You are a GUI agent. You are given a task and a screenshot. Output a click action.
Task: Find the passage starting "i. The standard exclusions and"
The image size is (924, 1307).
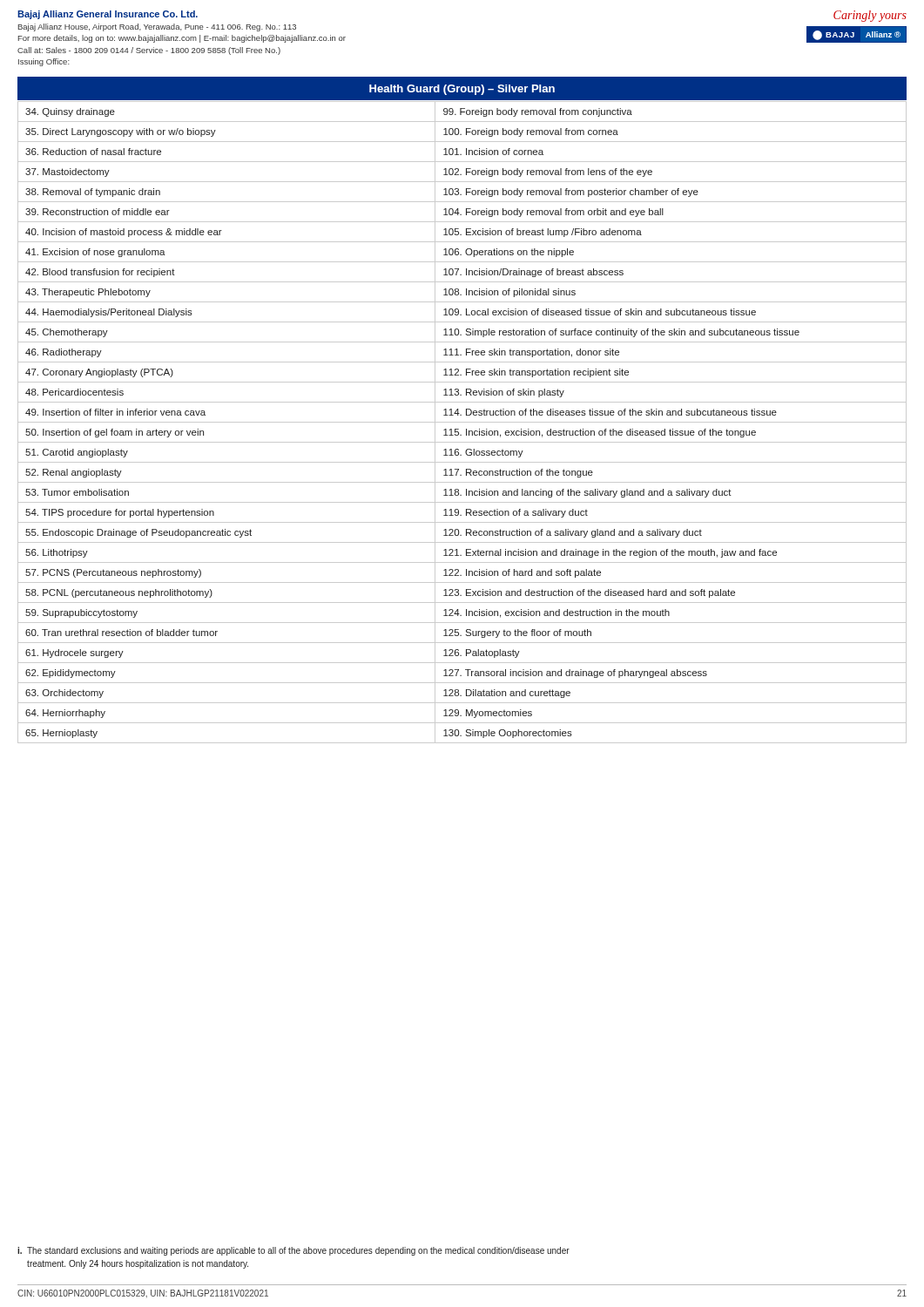coord(293,1257)
